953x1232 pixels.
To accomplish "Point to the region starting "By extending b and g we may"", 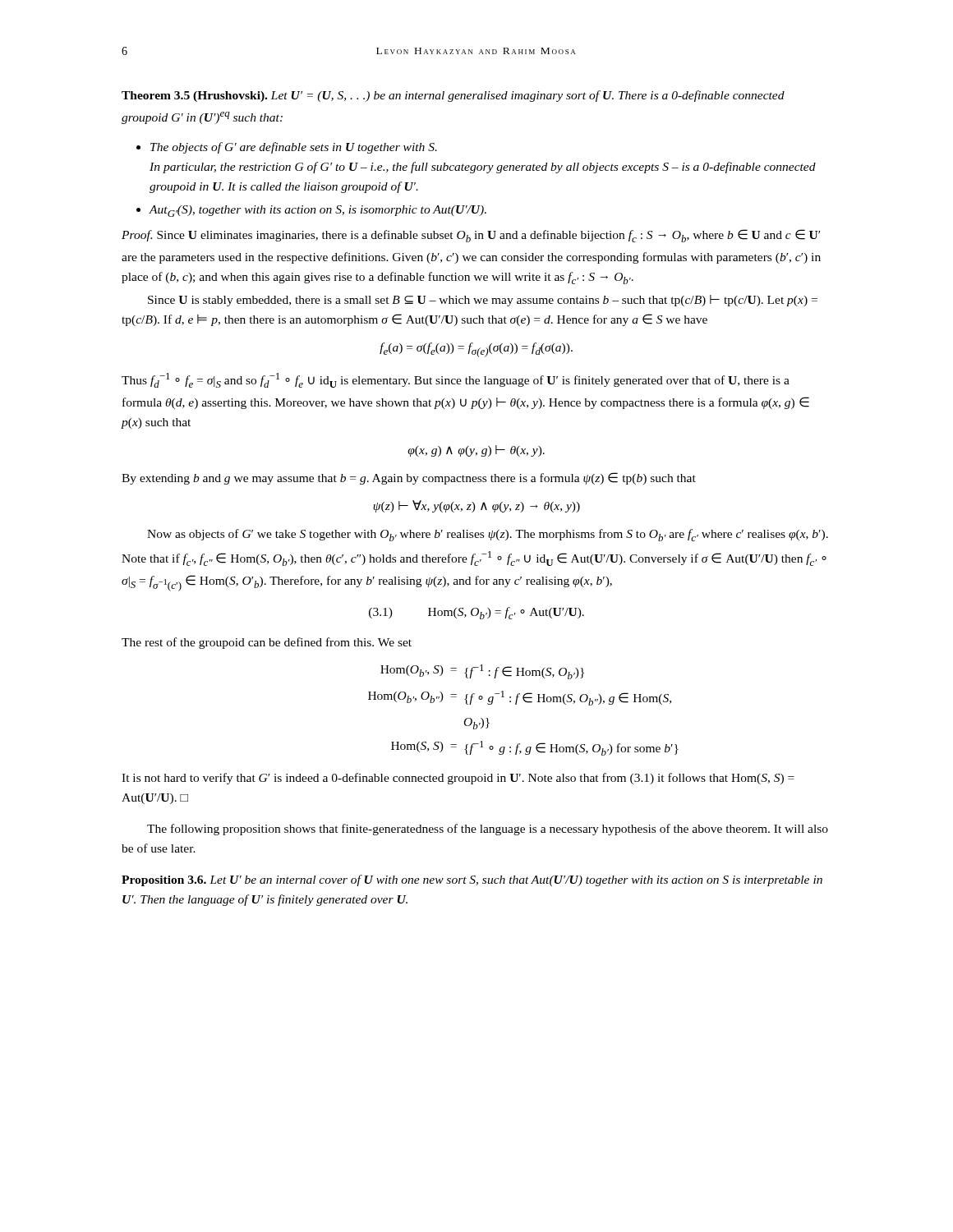I will click(x=409, y=478).
